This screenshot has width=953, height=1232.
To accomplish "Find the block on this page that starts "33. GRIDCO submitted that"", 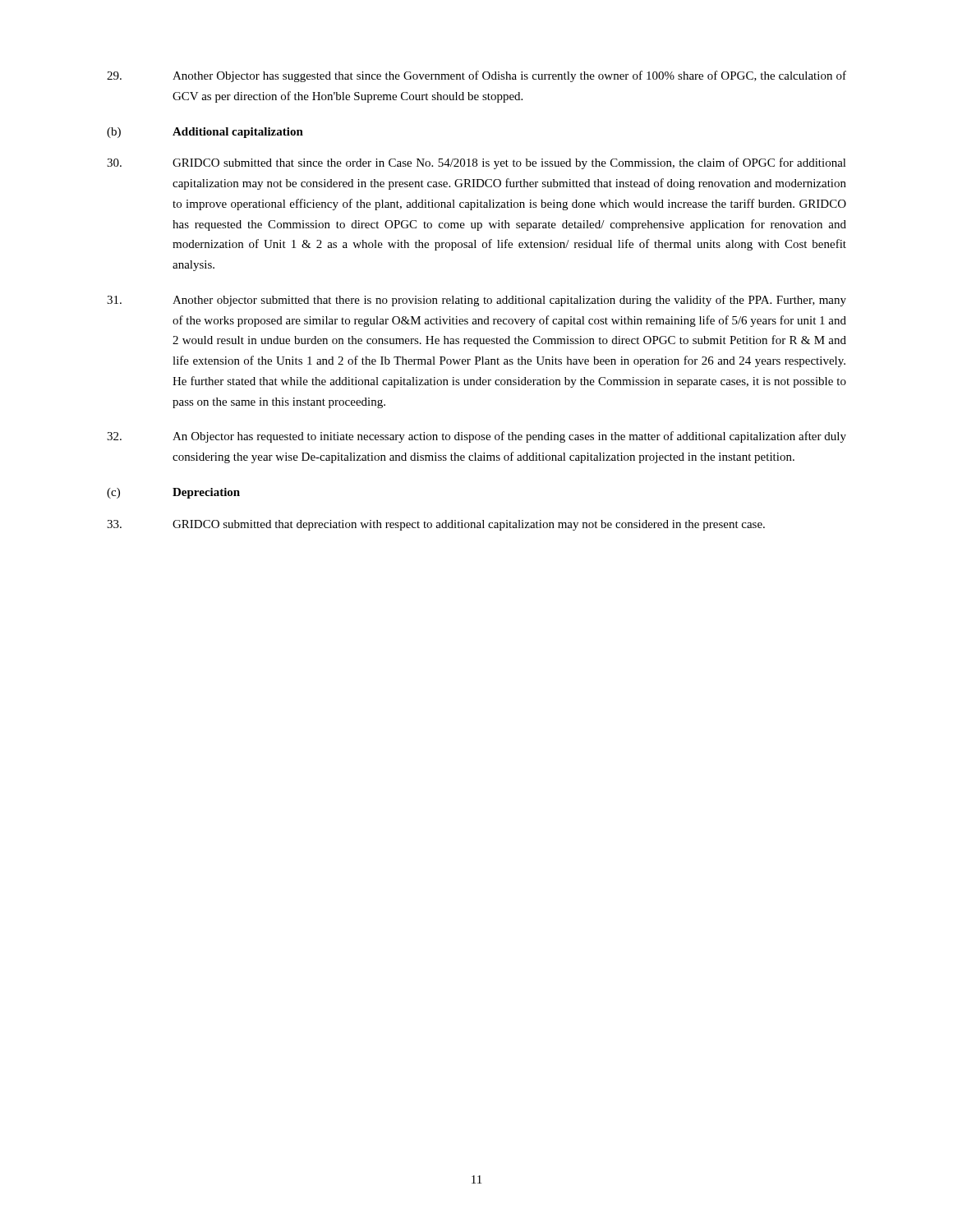I will (476, 524).
